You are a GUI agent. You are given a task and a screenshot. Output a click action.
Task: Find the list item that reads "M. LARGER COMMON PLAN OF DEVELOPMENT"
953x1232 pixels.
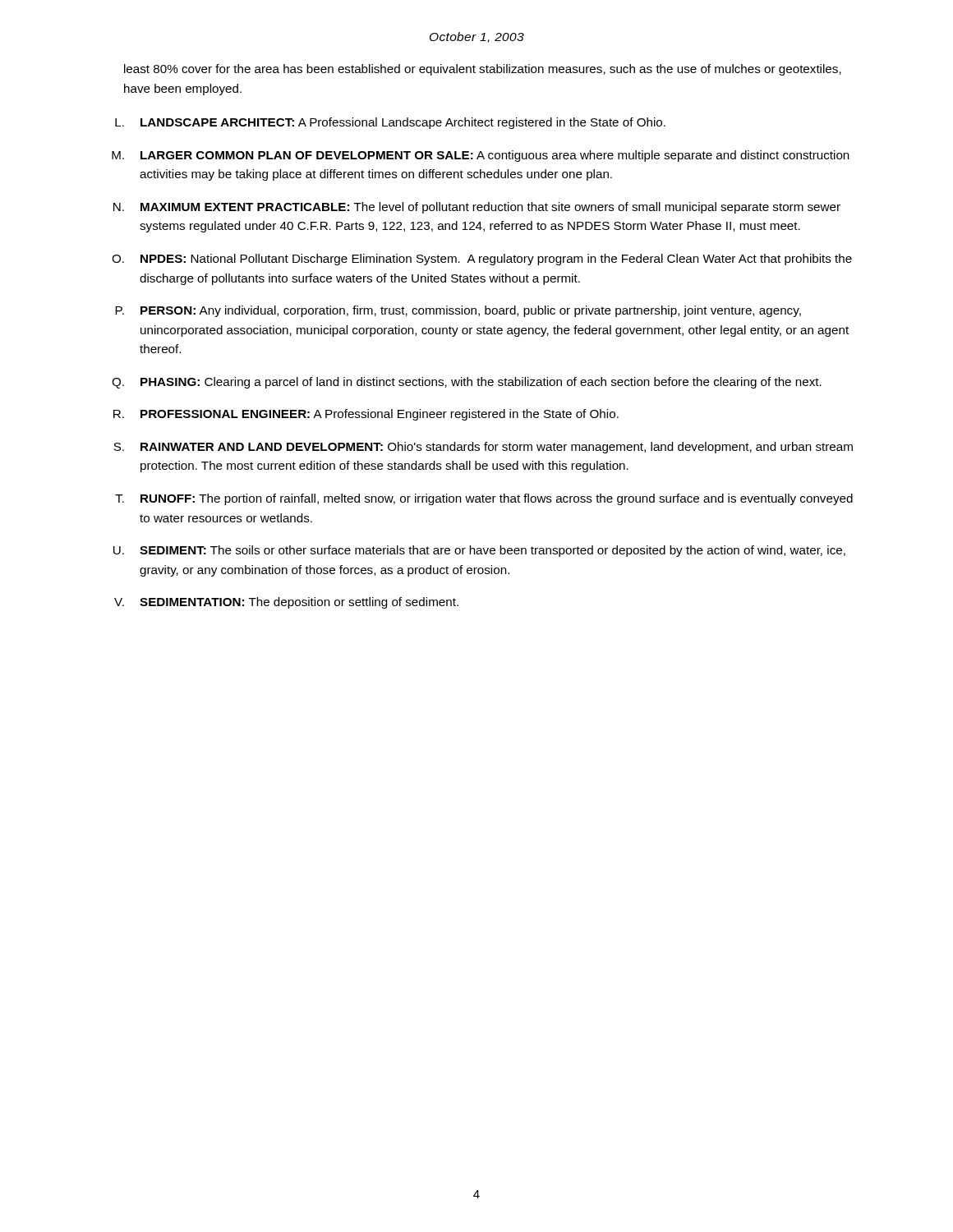[x=472, y=164]
